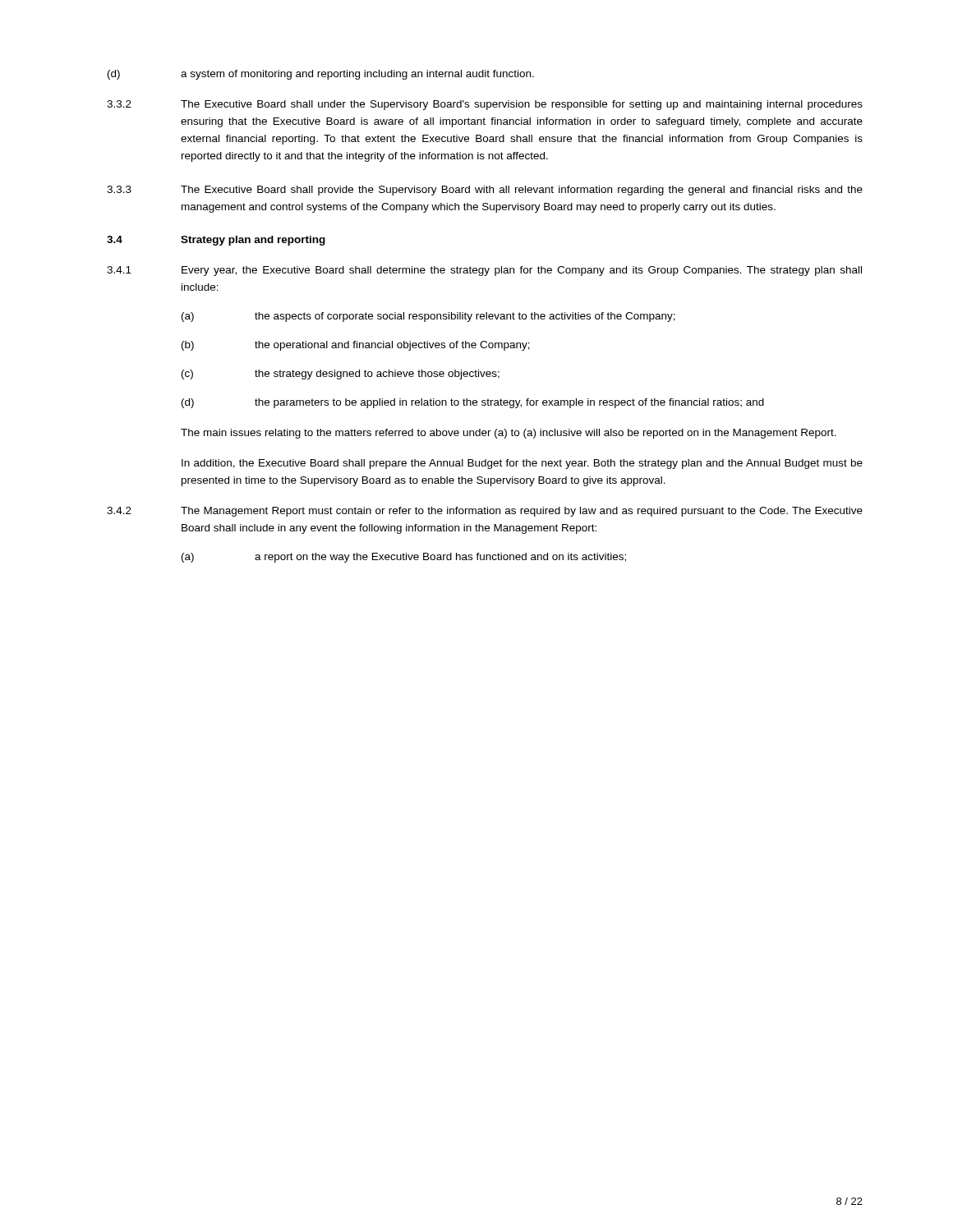The width and height of the screenshot is (953, 1232).
Task: Locate the block of text that opens with "The main issues relating to the"
Action: [x=509, y=432]
